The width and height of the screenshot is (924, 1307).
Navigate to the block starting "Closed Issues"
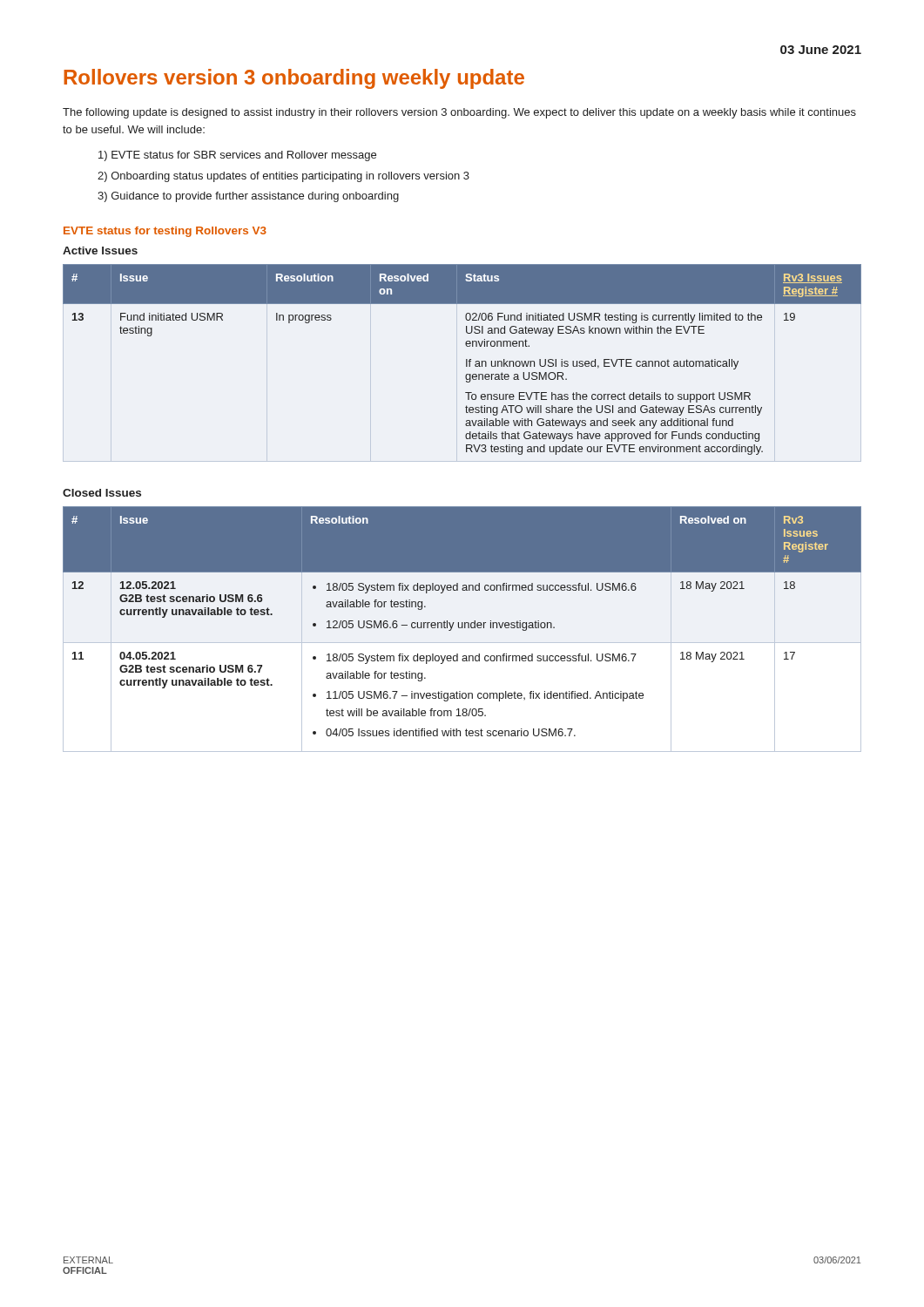(102, 492)
